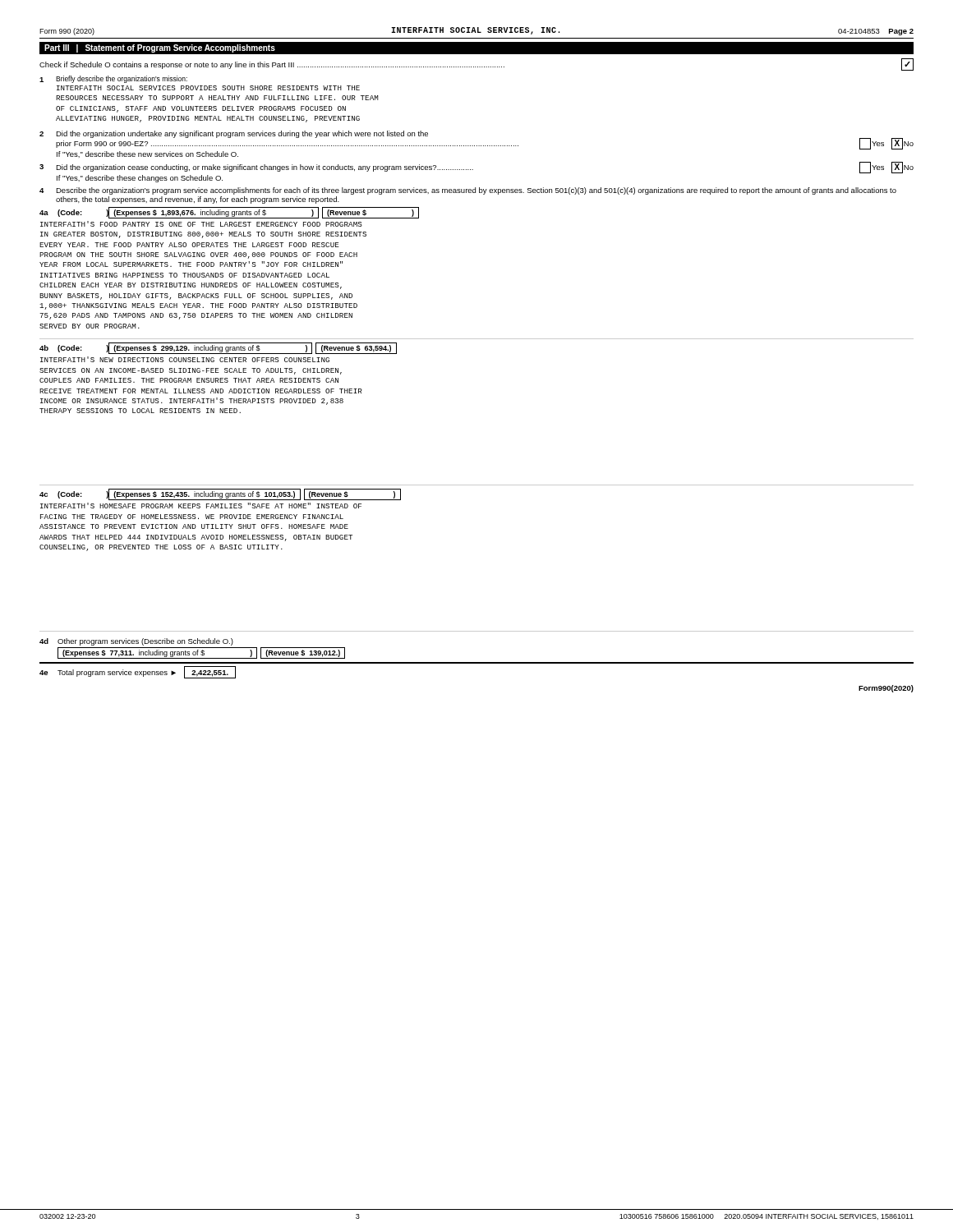Screen dimensions: 1232x953
Task: Locate the passage starting "1 Briefly describe the organization's mission: INTERFAITH"
Action: click(113, 79)
